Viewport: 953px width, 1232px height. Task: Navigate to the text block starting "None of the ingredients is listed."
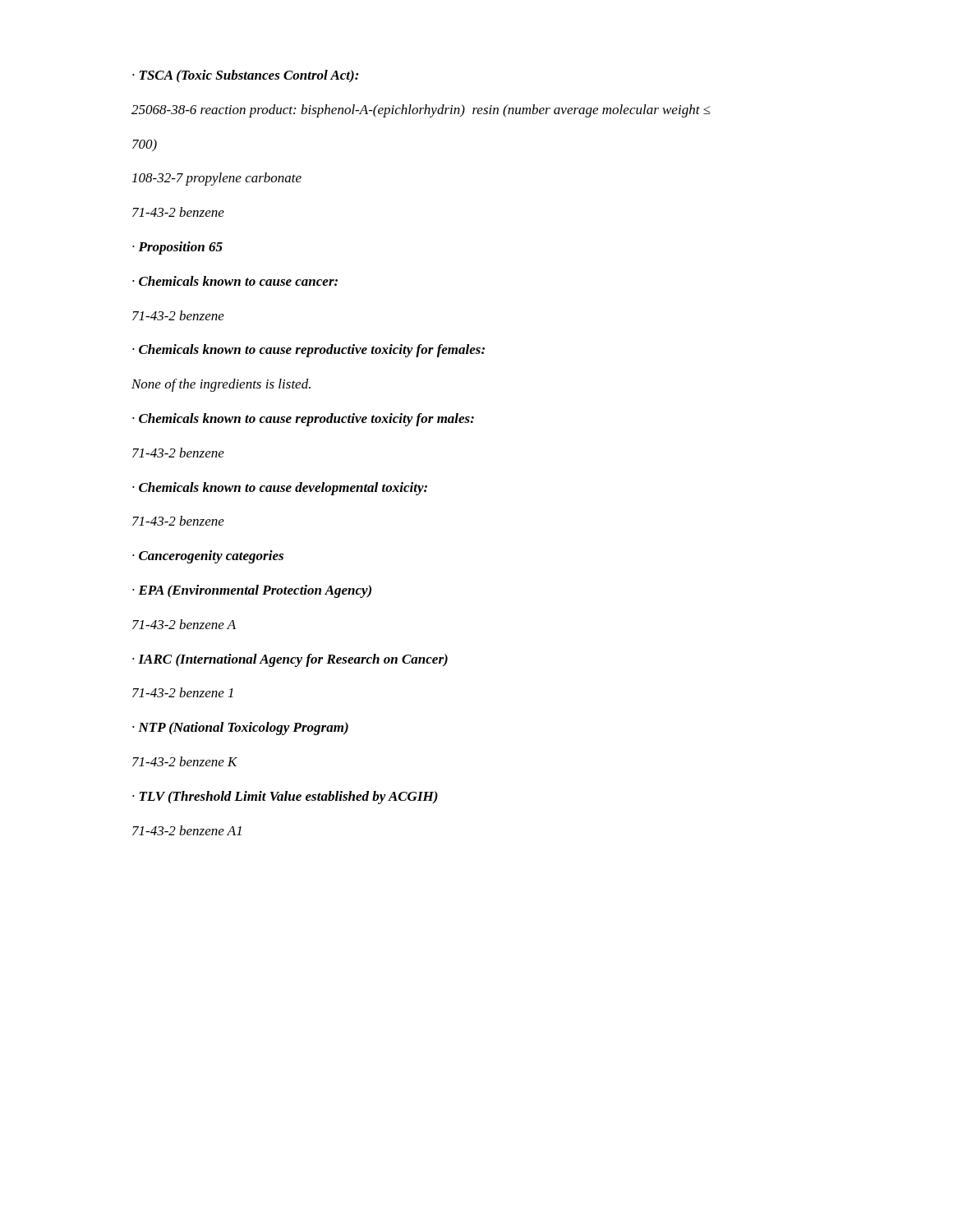tap(222, 384)
